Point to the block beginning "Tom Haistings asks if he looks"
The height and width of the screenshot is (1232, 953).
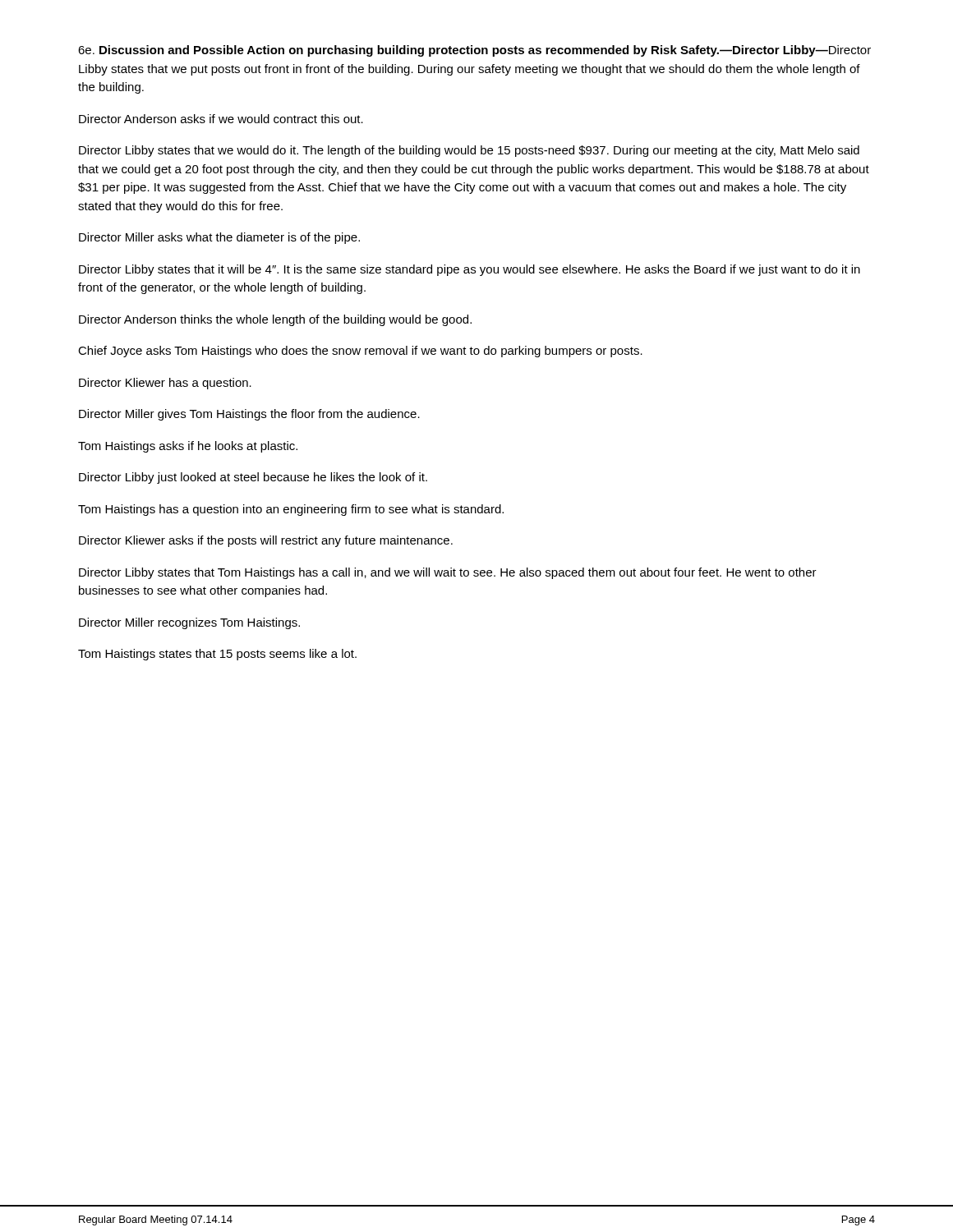[188, 445]
